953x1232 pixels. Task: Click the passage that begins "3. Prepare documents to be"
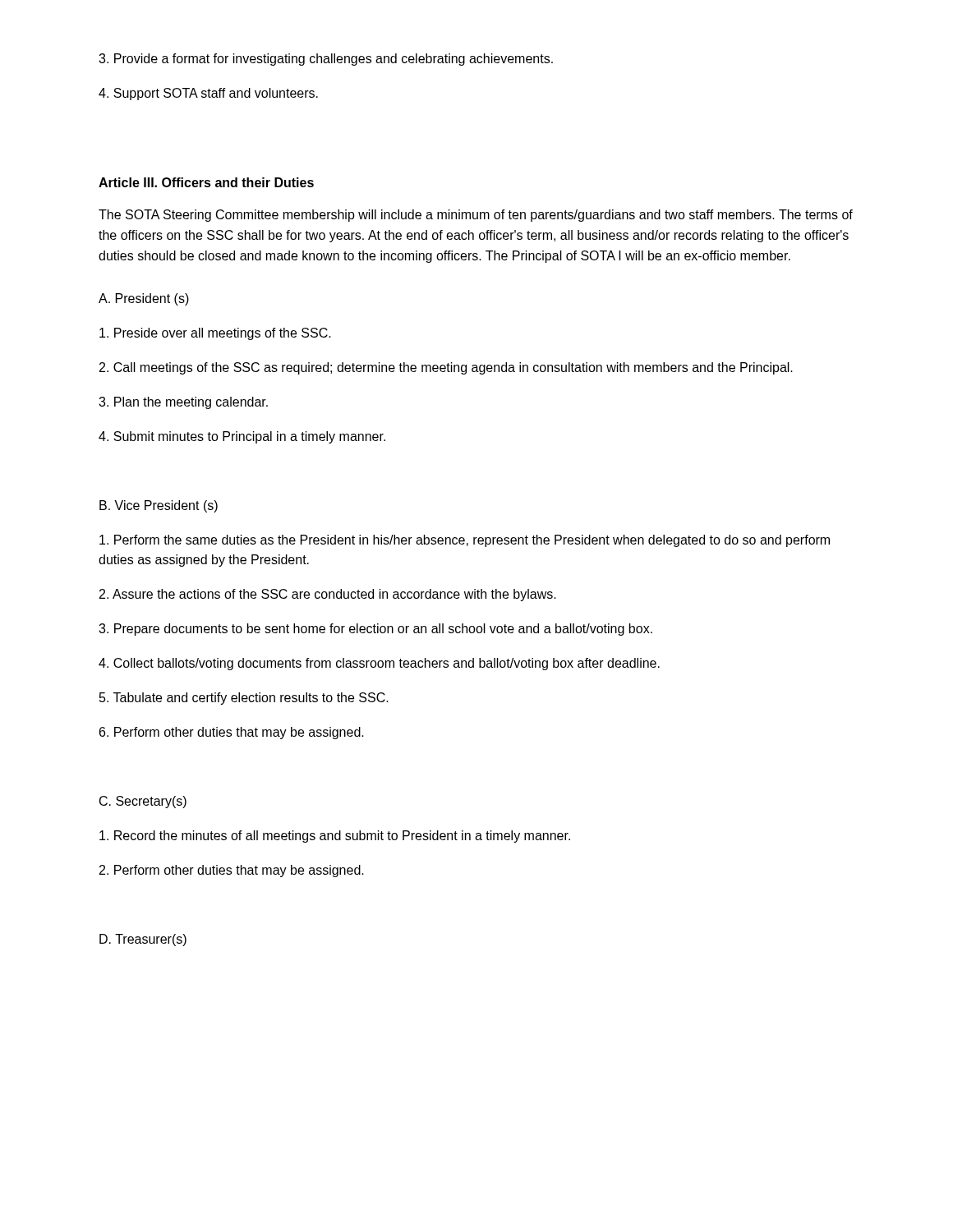pos(376,629)
